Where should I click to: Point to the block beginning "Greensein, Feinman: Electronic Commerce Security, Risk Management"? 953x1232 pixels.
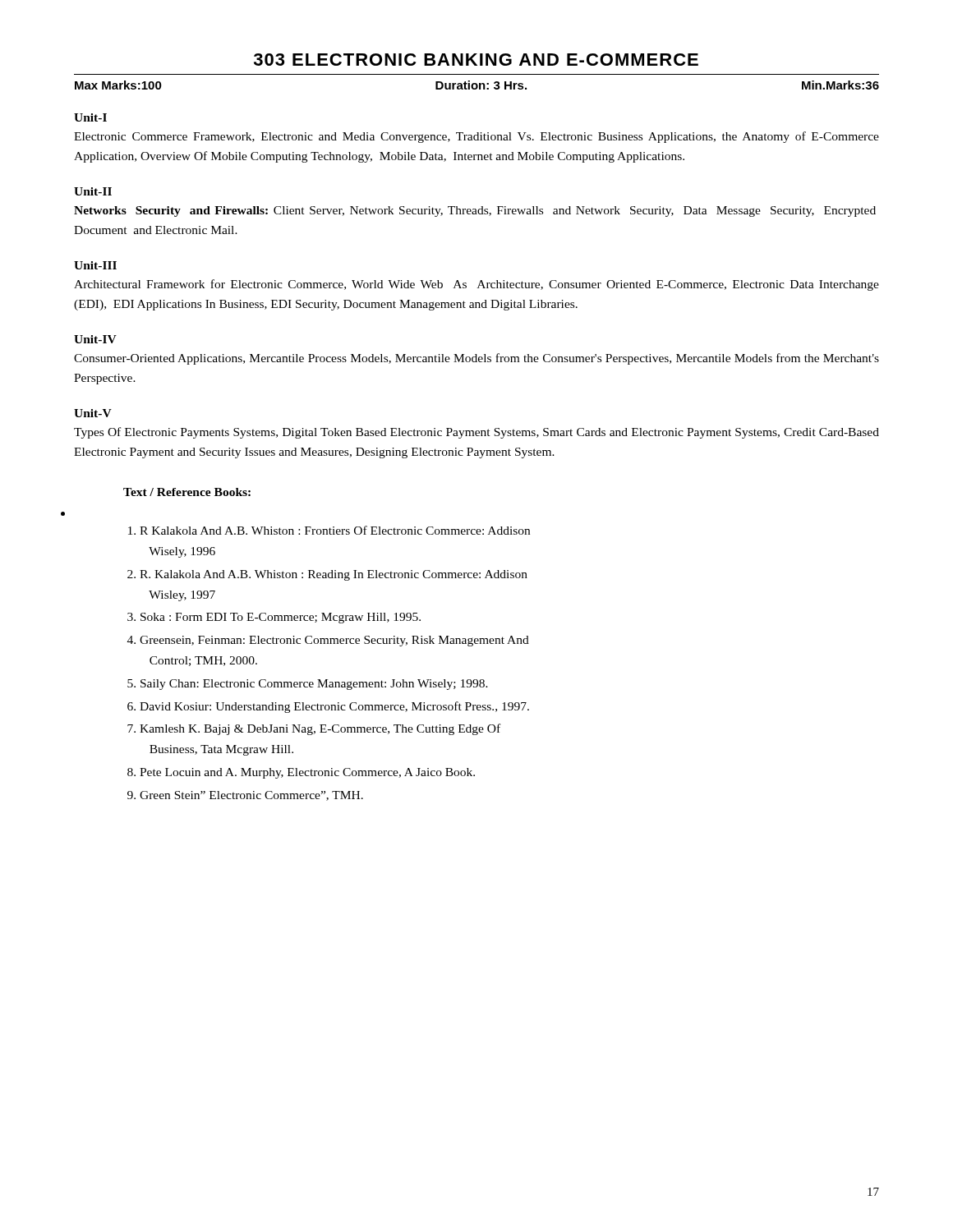[334, 650]
